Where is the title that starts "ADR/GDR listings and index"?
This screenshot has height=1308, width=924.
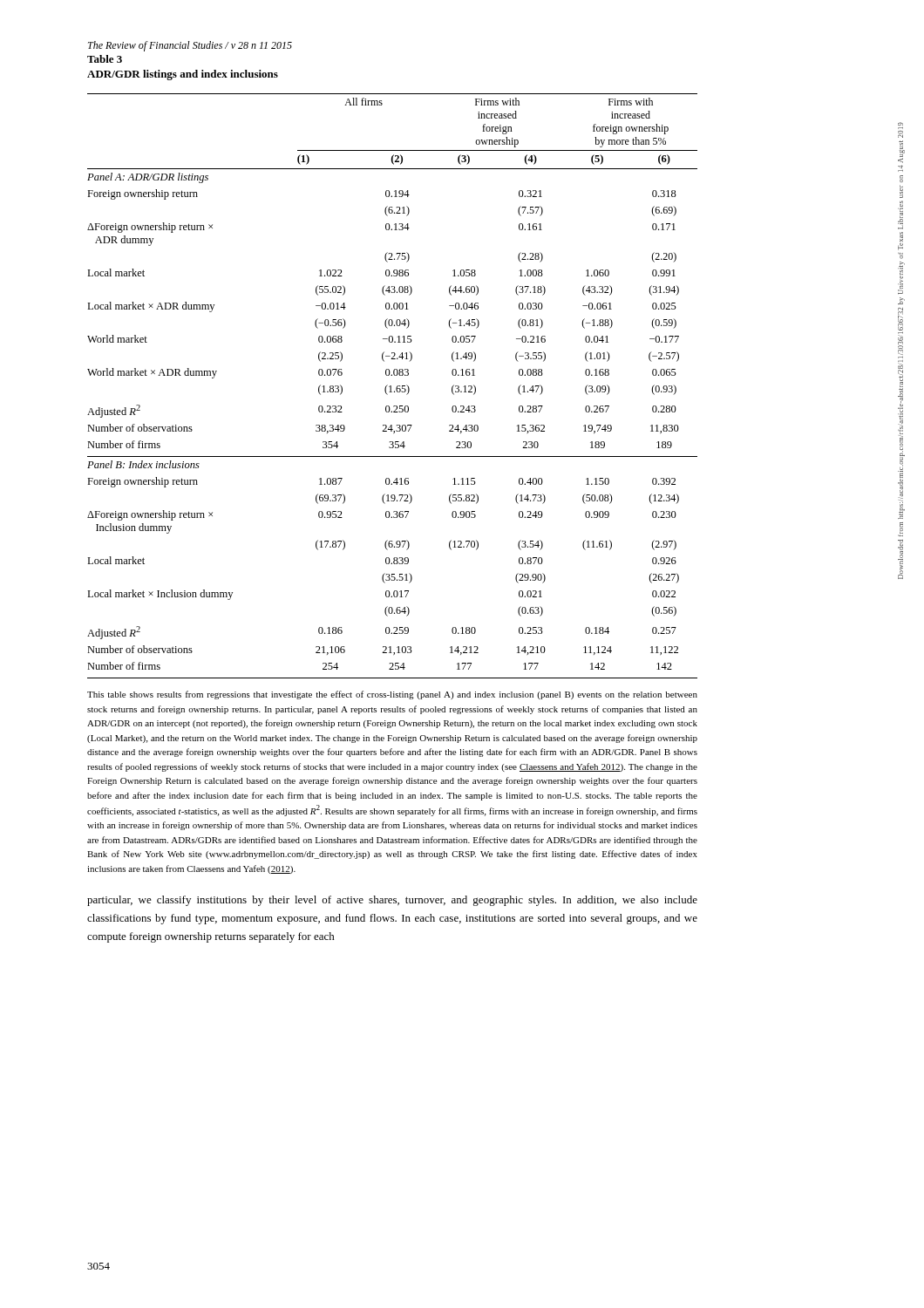click(x=183, y=74)
